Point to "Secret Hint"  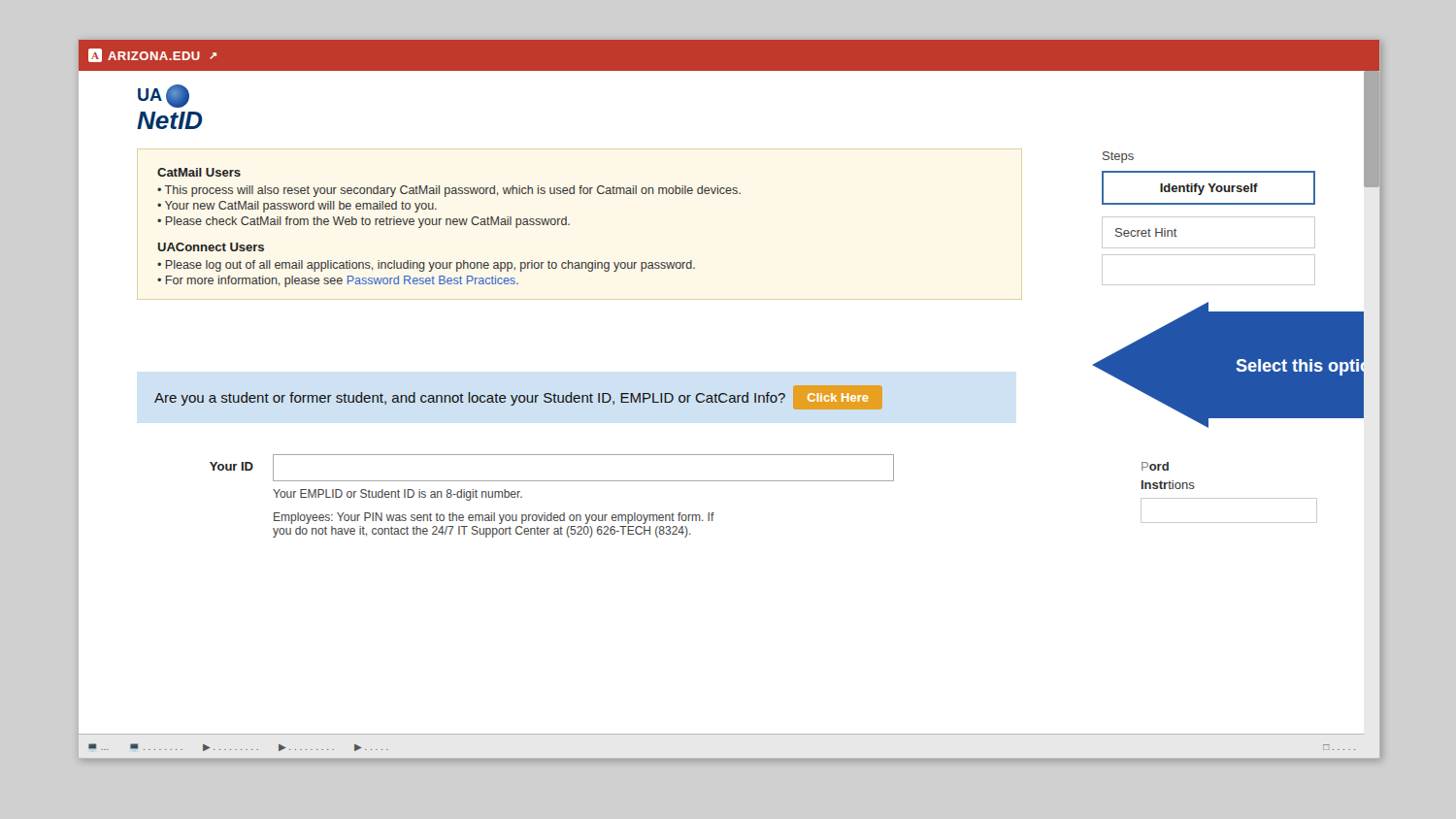point(1146,232)
